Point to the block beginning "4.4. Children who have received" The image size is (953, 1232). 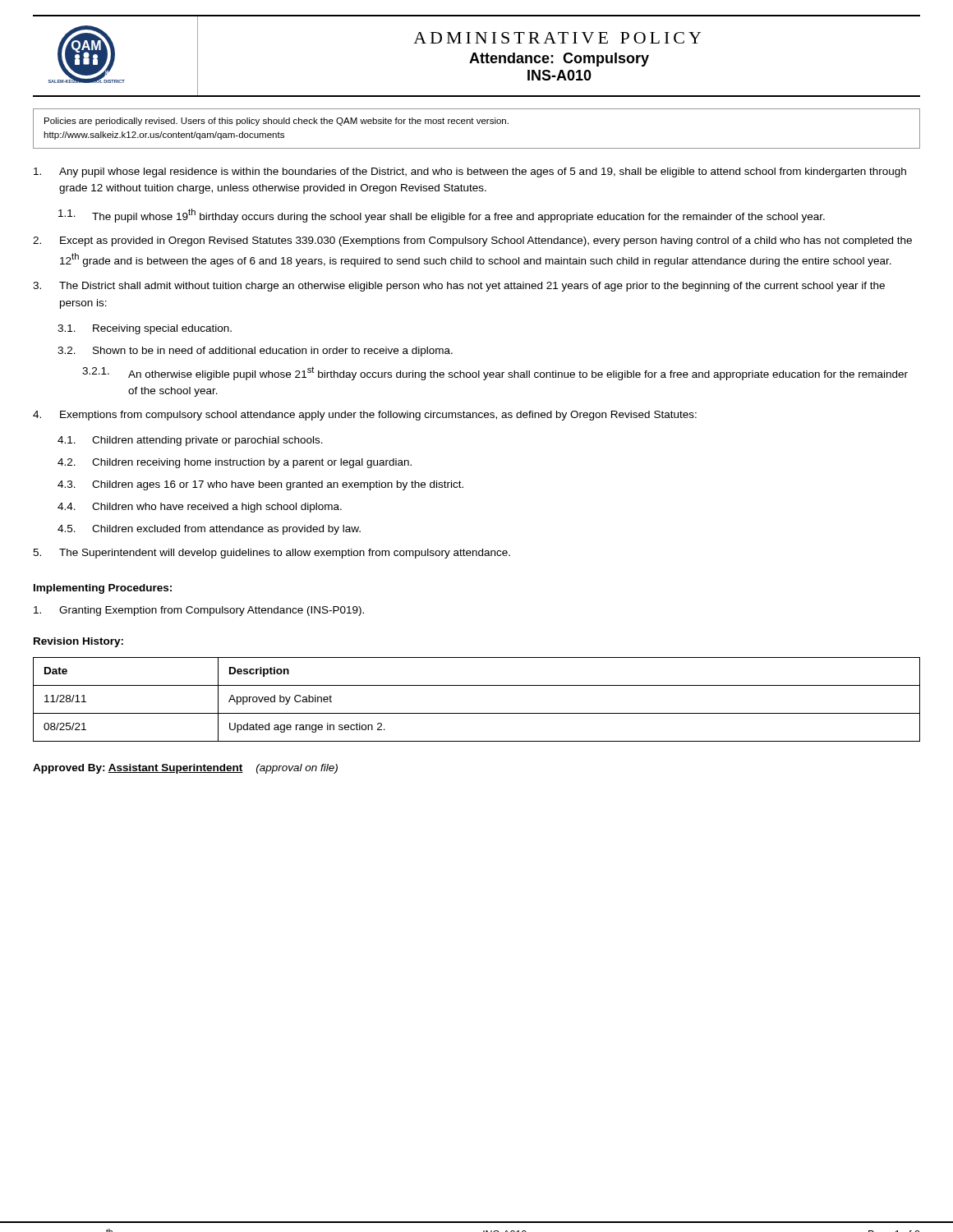[200, 508]
